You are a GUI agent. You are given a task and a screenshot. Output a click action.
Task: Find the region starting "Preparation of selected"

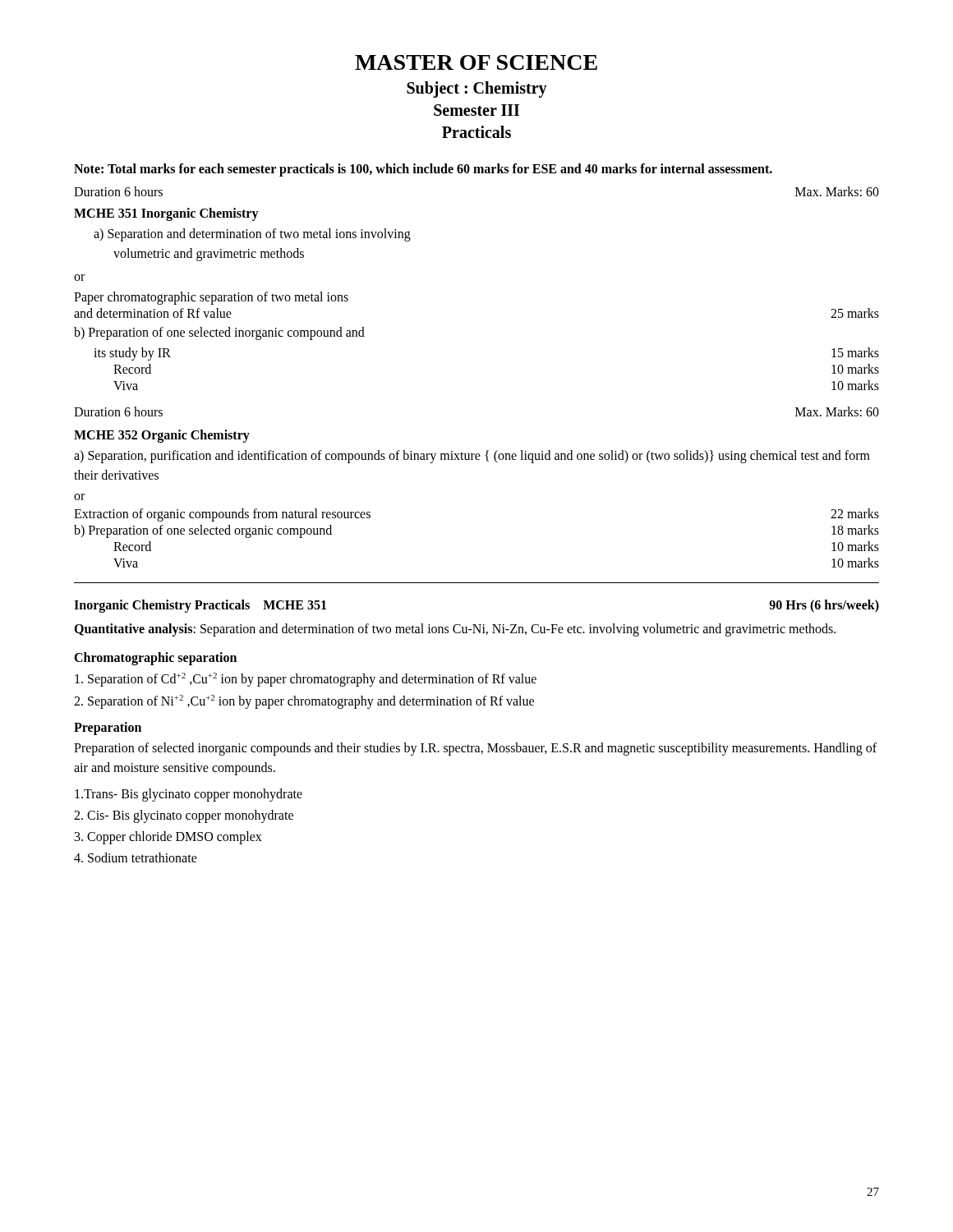tap(475, 757)
